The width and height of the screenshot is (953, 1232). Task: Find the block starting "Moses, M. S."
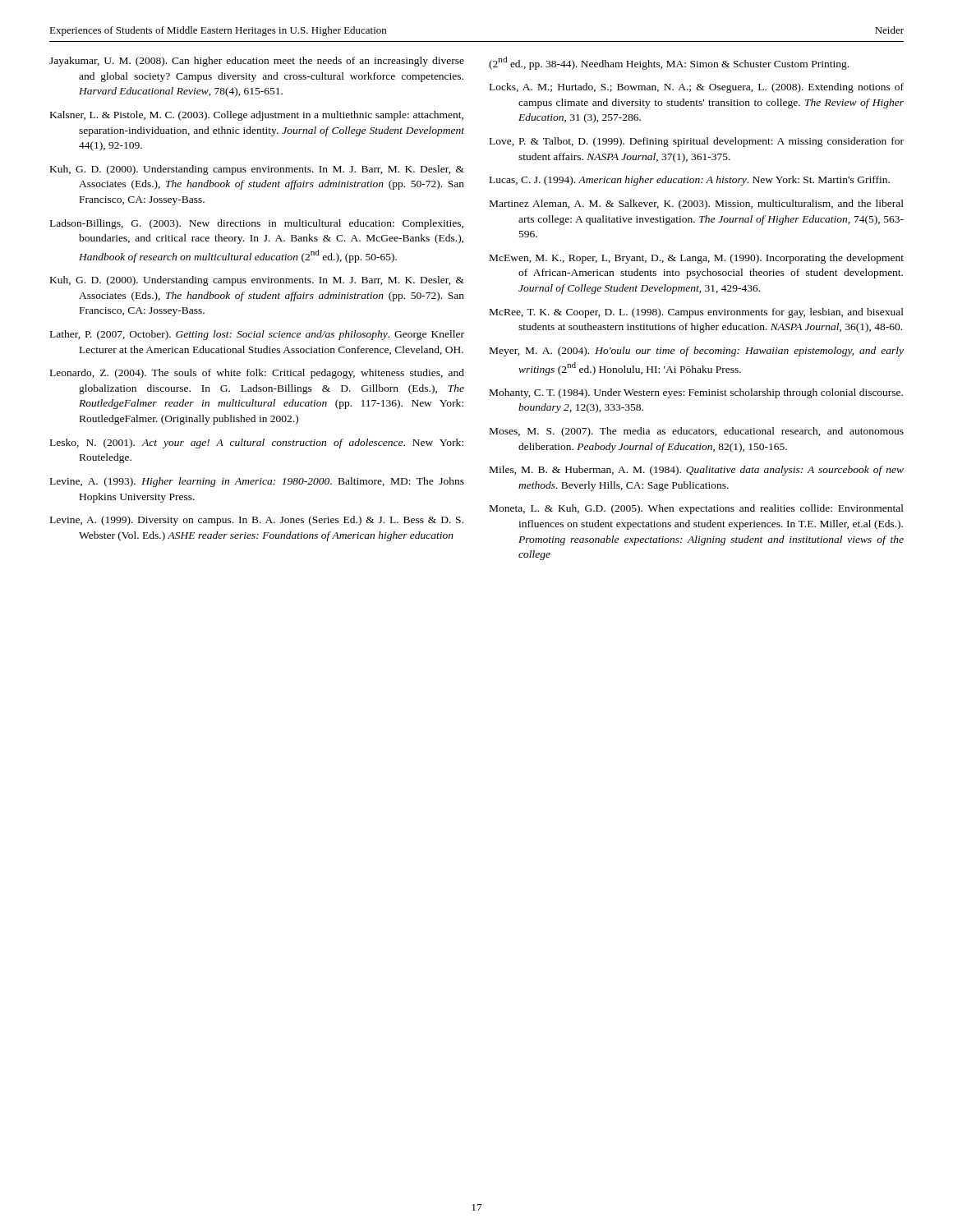[696, 438]
